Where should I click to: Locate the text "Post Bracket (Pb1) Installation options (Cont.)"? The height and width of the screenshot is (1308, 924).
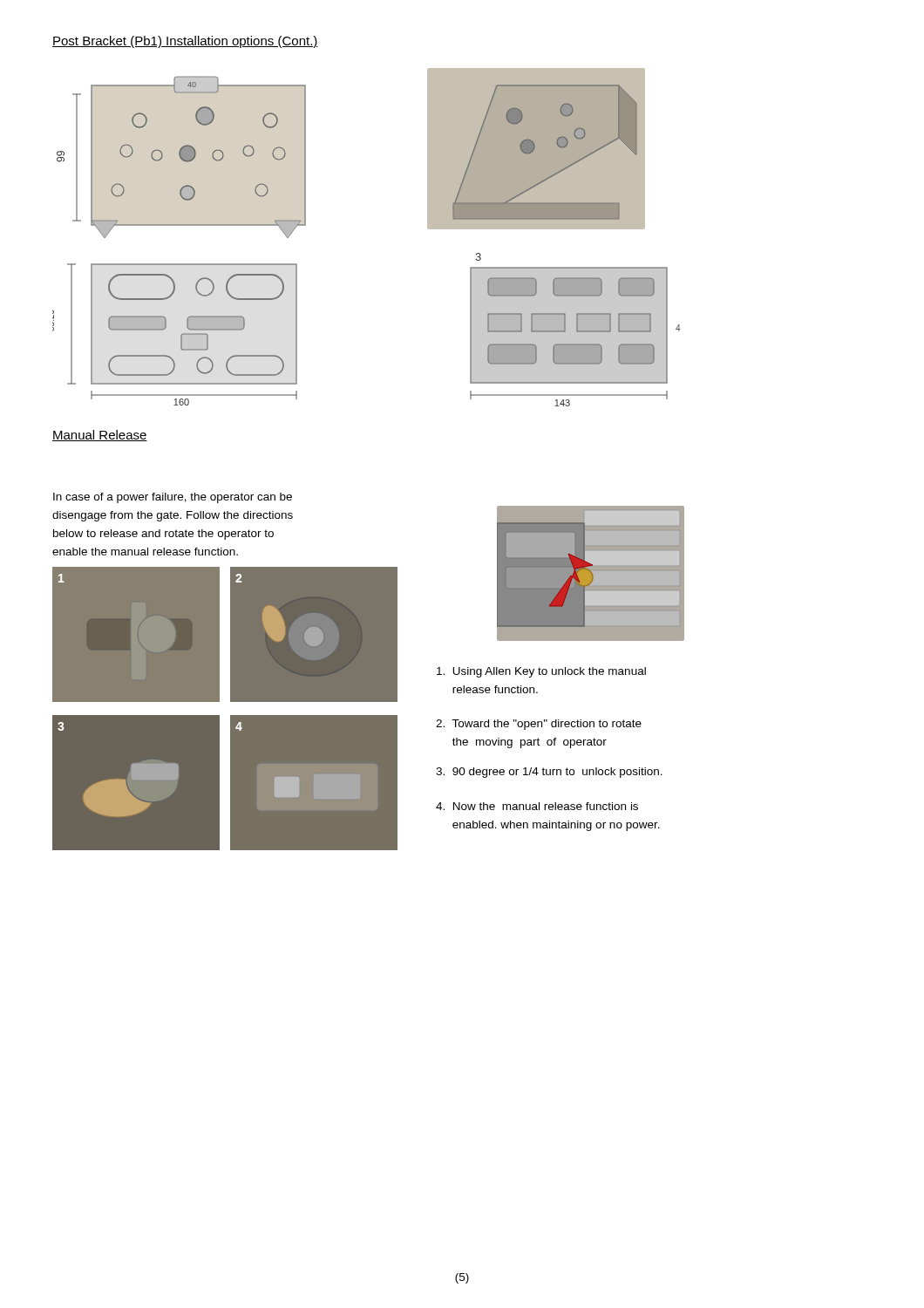(185, 41)
